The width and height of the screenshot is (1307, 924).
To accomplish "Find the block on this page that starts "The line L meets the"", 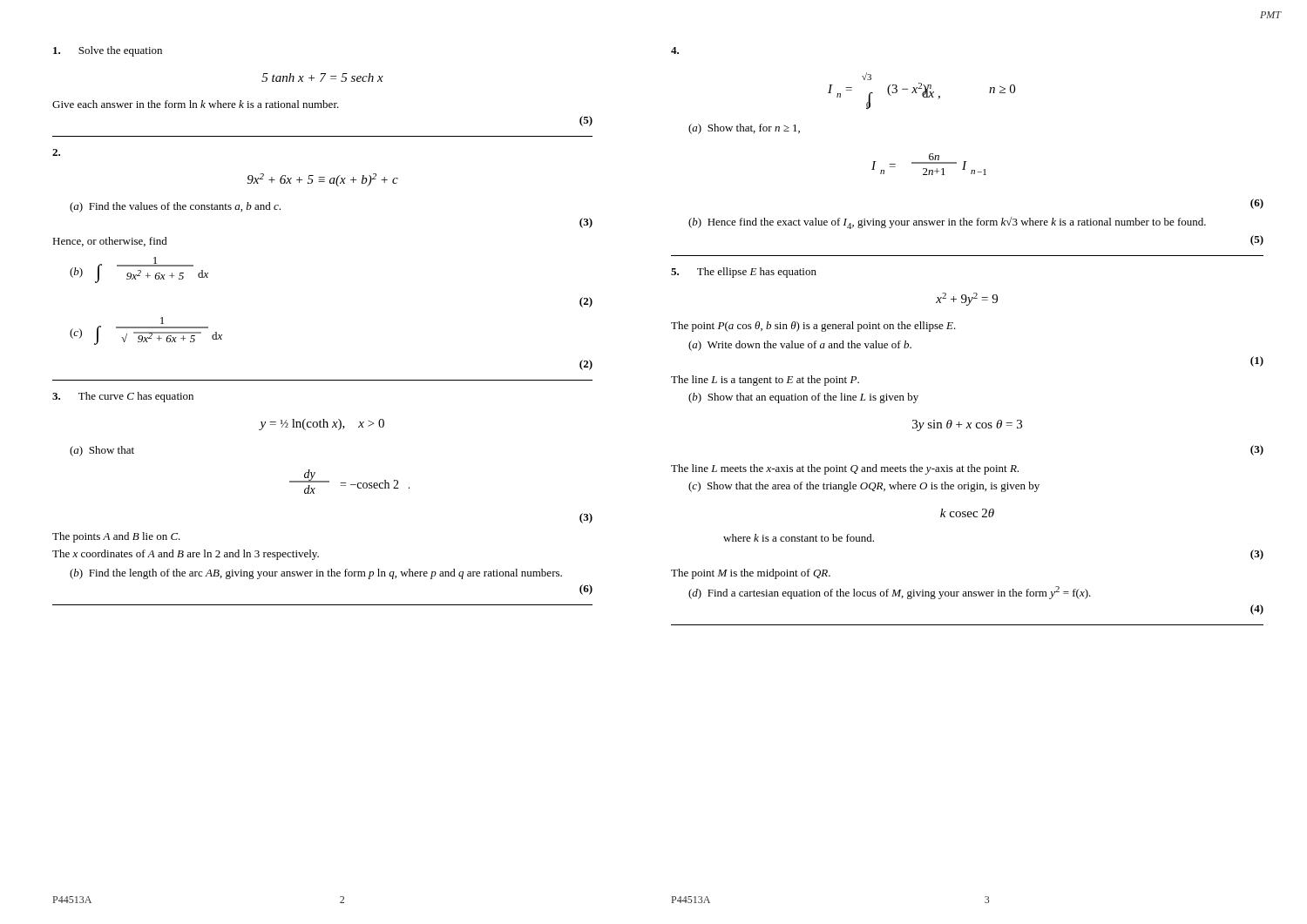I will coord(845,468).
